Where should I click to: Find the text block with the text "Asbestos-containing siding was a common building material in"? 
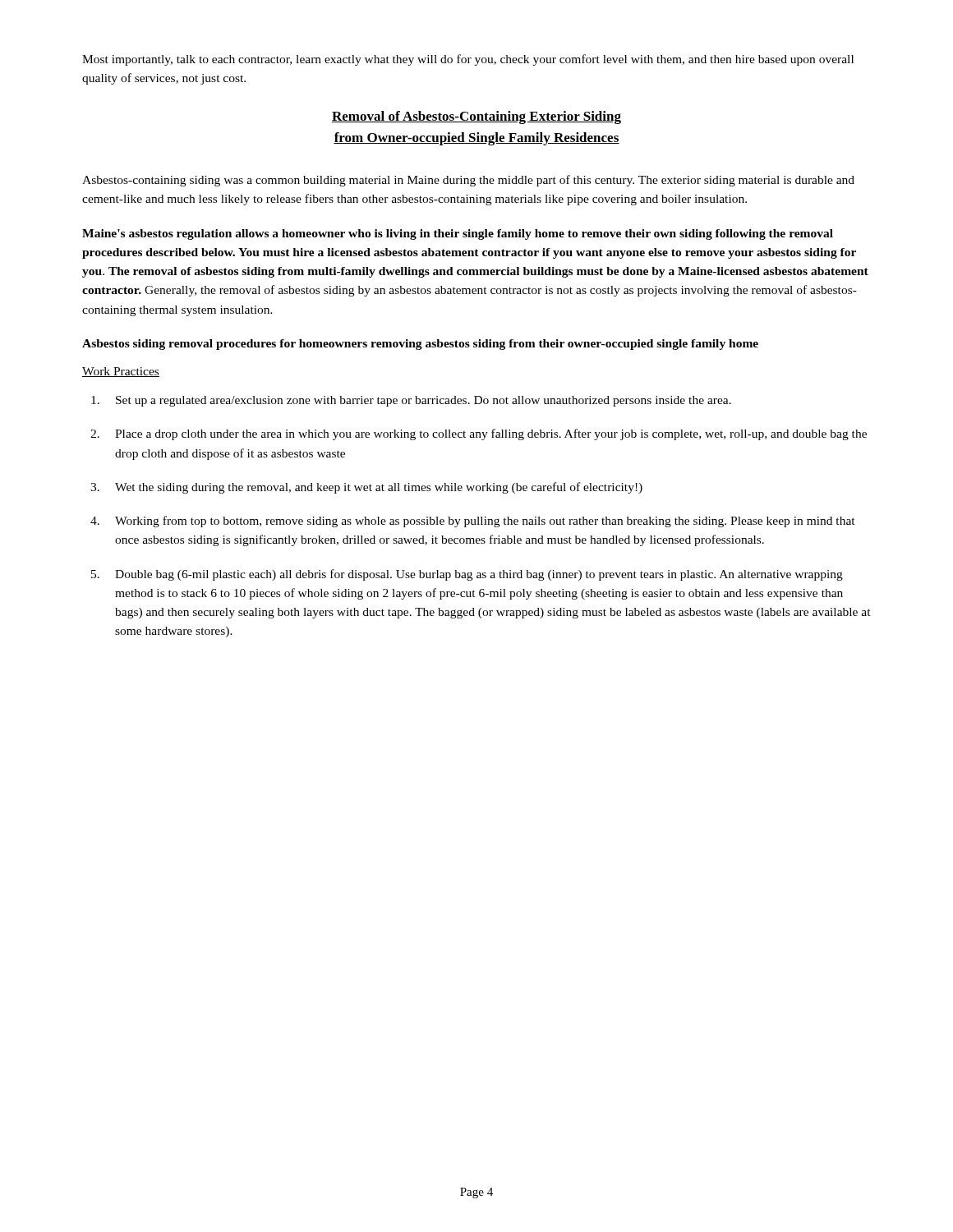(468, 189)
